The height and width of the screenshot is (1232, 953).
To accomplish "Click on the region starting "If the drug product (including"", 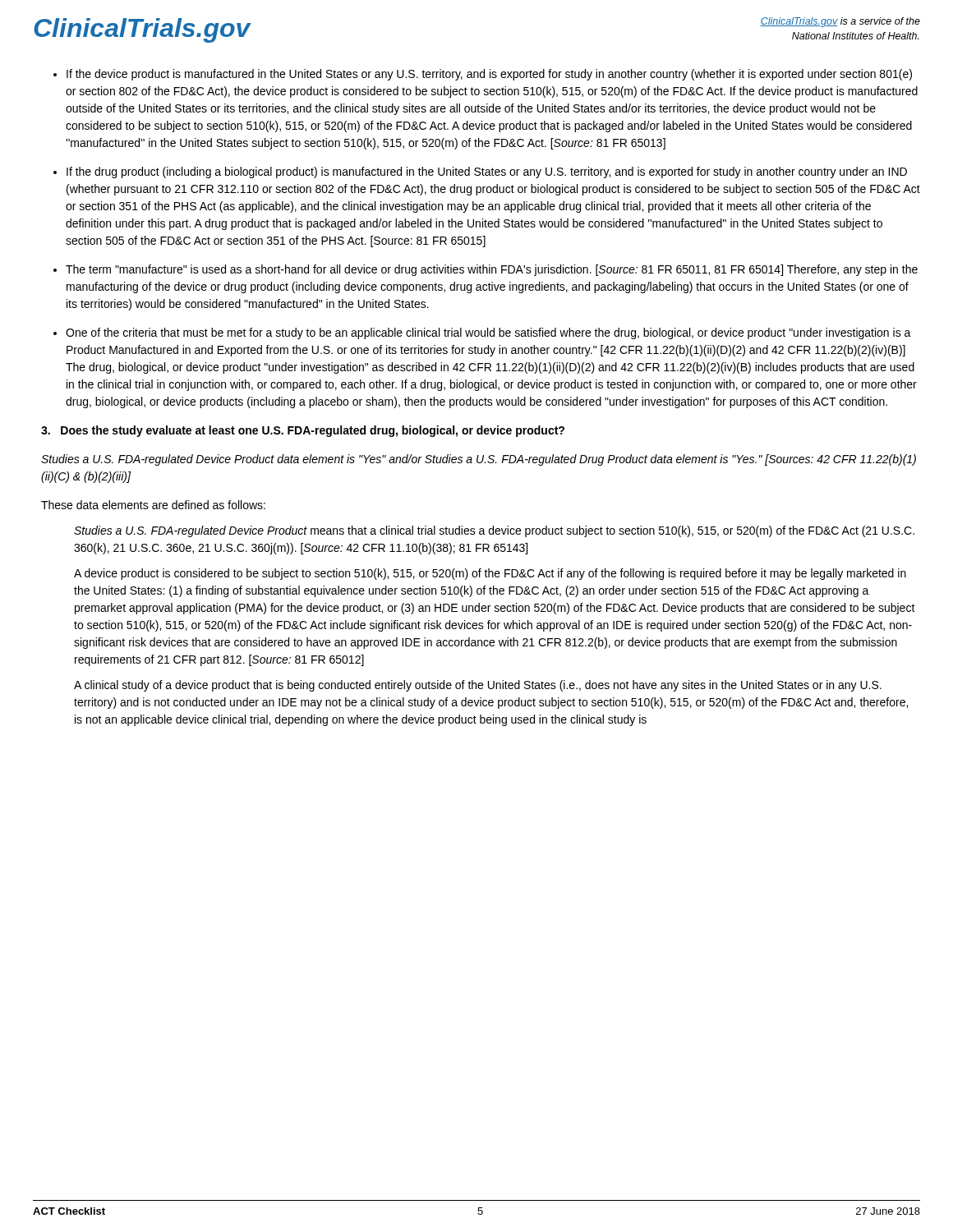I will [493, 206].
